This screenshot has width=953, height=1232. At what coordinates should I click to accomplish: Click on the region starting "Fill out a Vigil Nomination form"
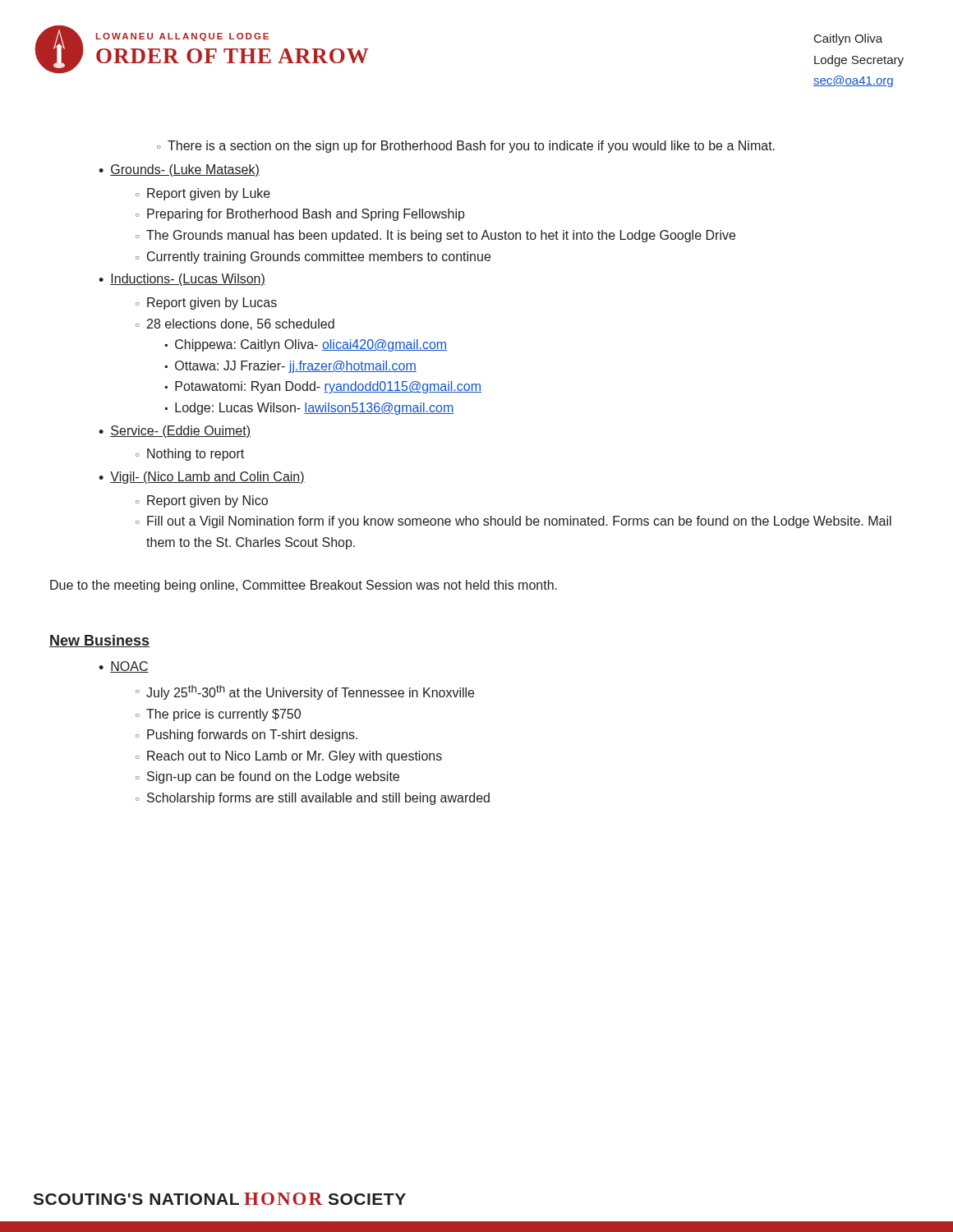pos(519,532)
